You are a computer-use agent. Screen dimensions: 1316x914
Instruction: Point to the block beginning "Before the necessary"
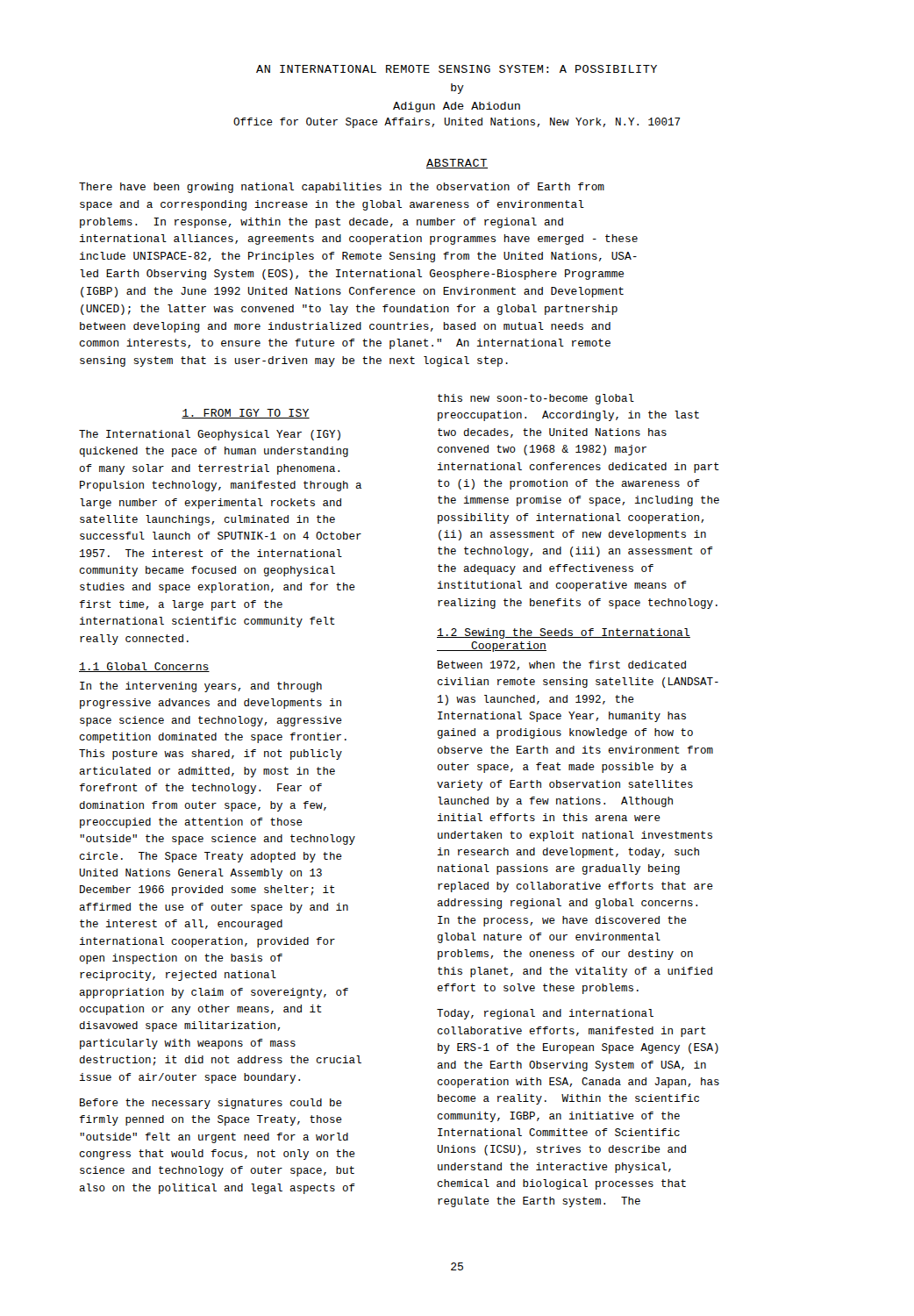[217, 1146]
